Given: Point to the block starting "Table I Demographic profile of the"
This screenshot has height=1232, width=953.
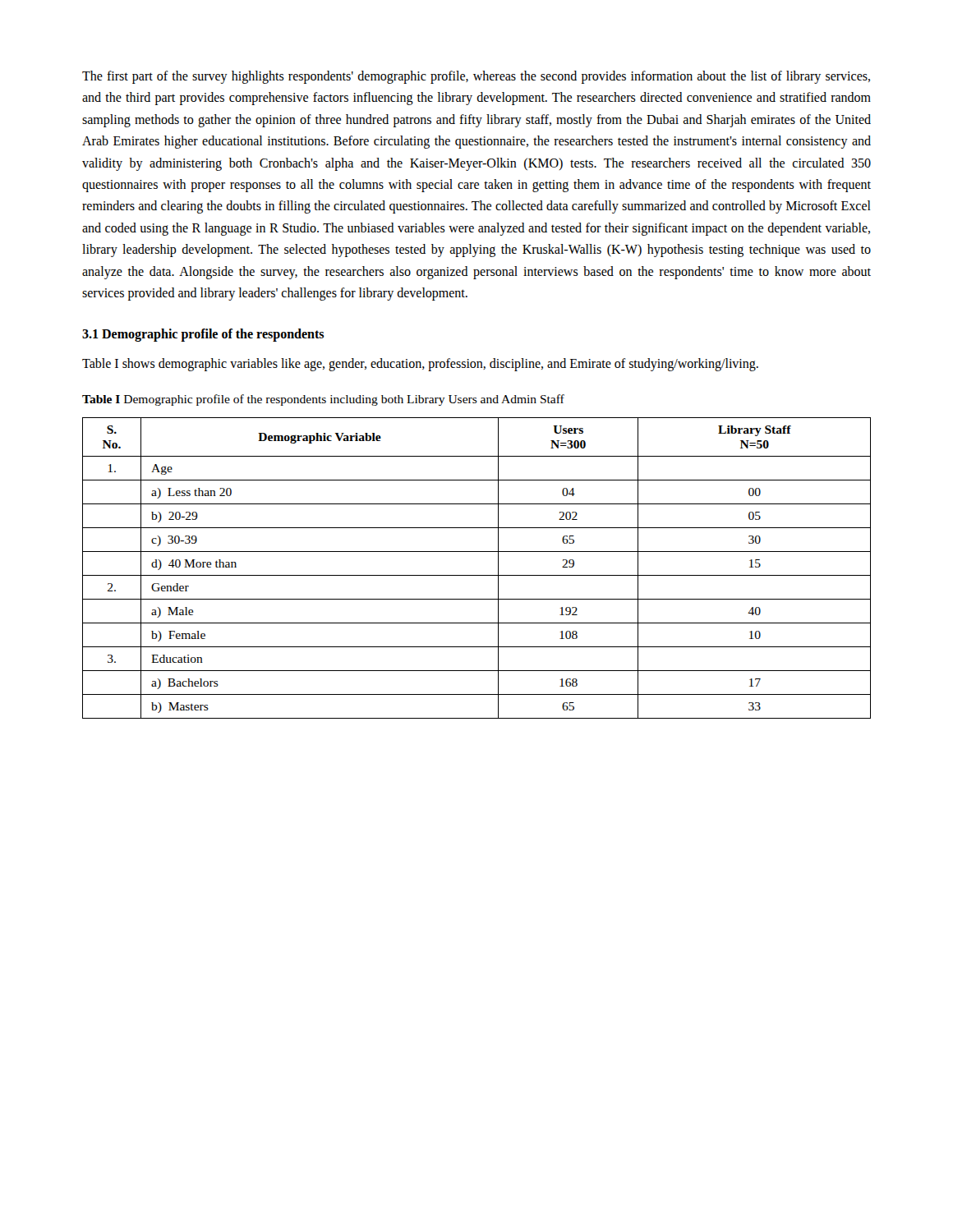Looking at the screenshot, I should tap(323, 398).
